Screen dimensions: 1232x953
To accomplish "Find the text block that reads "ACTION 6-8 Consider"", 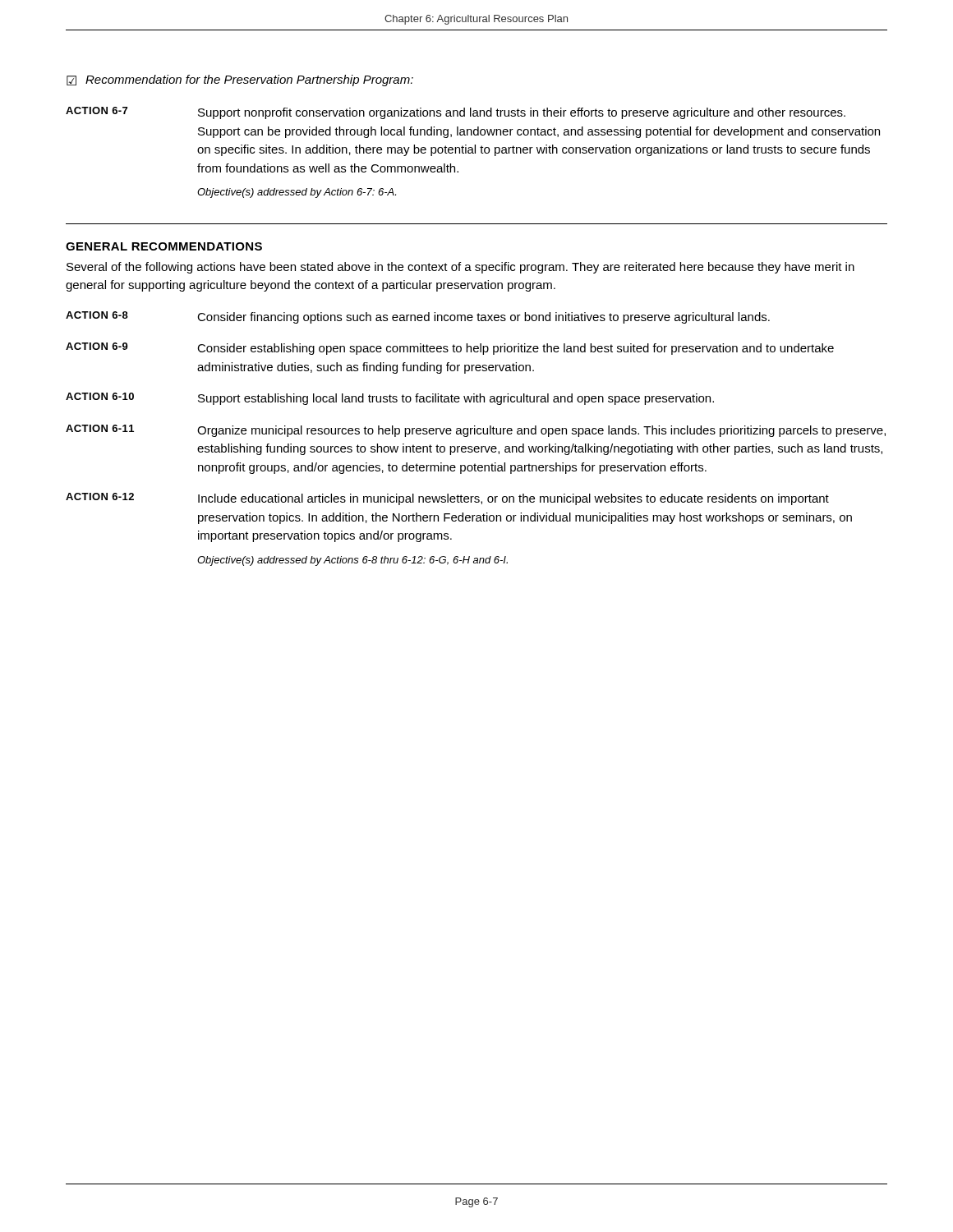I will pos(476,317).
